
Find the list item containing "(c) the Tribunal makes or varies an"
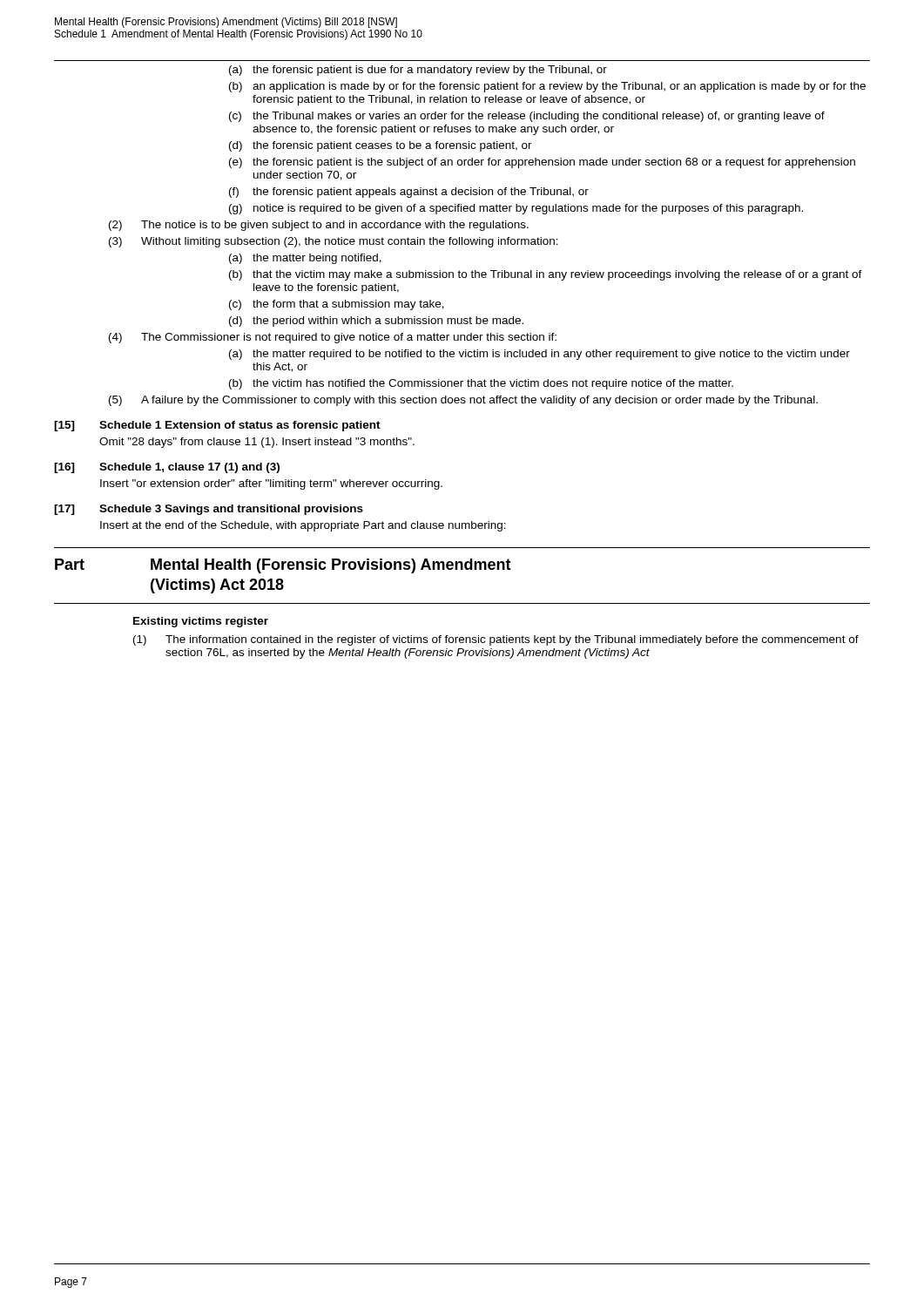point(549,122)
